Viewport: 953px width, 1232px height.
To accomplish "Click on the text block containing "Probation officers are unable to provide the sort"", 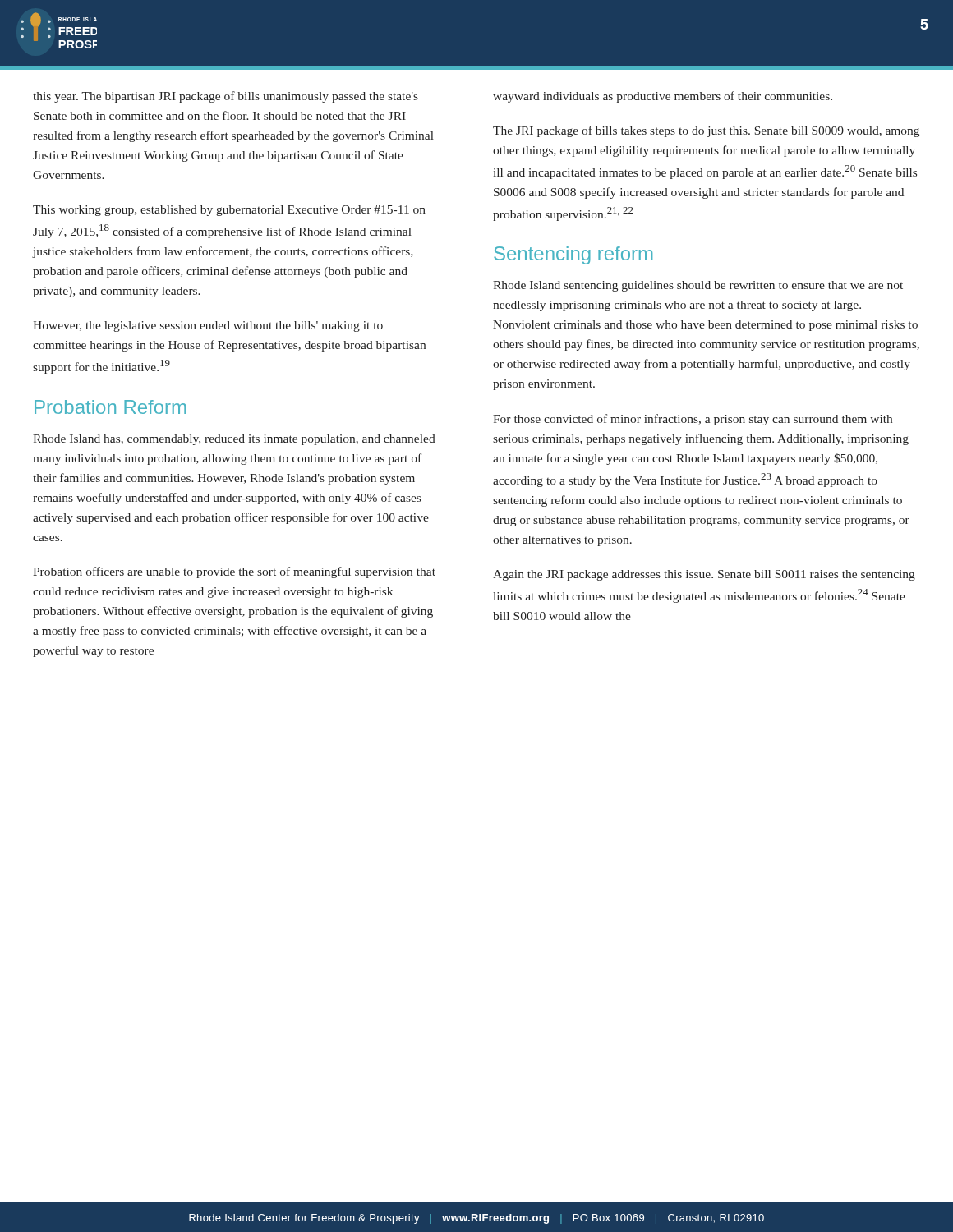I will 234,610.
